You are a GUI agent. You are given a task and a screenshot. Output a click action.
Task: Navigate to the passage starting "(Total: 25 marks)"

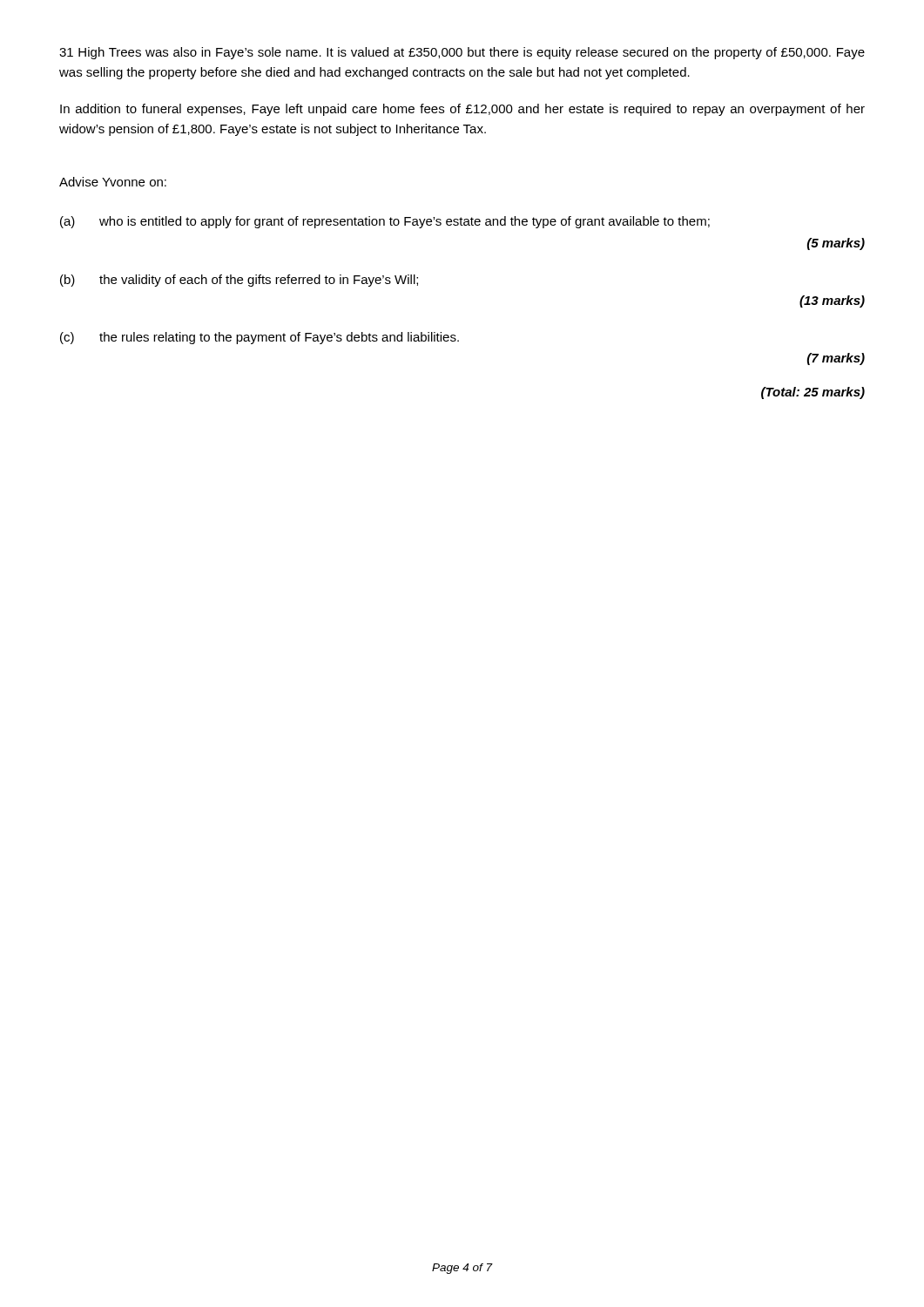point(813,392)
